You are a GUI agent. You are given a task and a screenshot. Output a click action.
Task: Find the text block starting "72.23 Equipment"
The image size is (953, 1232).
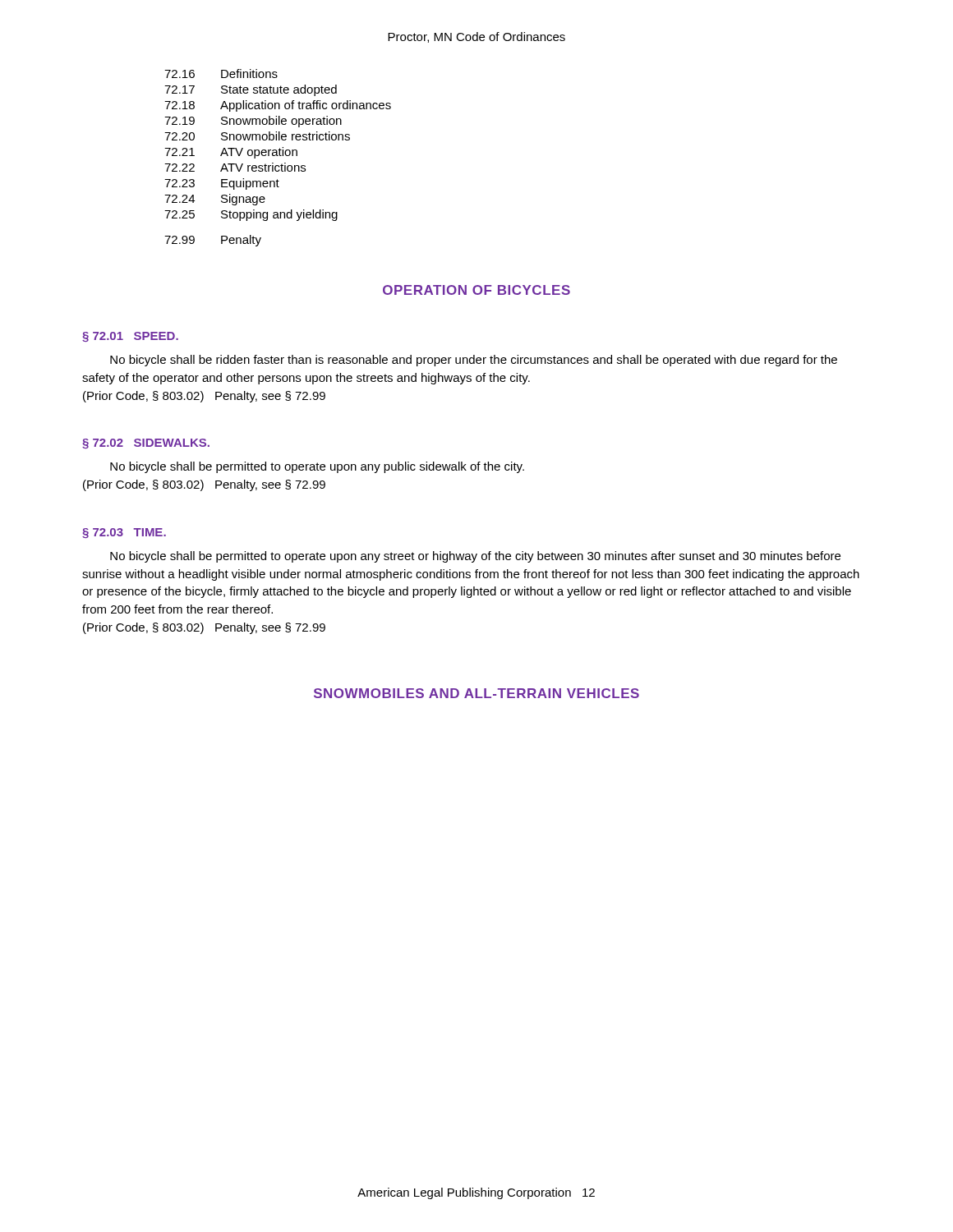pos(222,183)
